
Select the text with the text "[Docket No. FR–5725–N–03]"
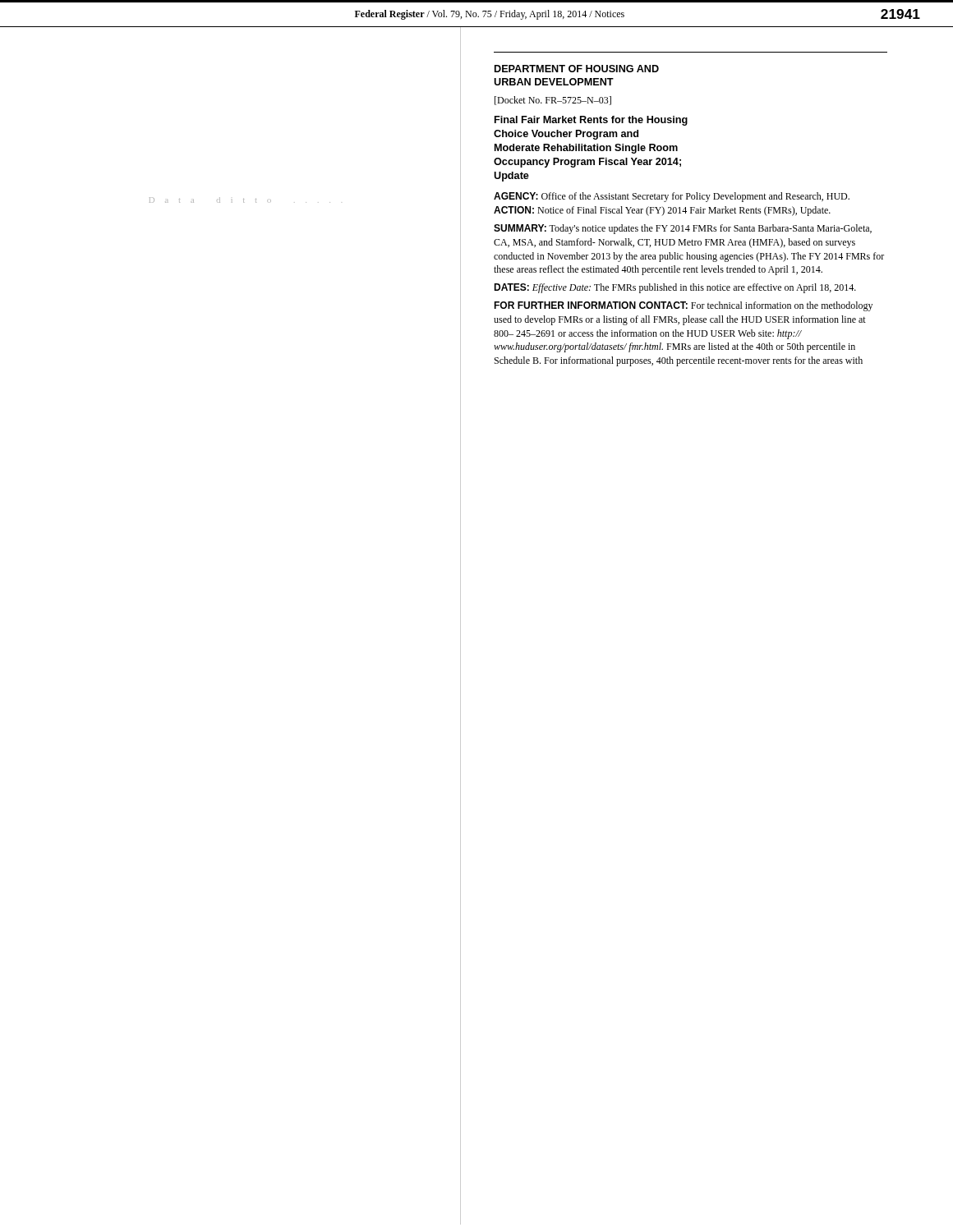coord(553,100)
